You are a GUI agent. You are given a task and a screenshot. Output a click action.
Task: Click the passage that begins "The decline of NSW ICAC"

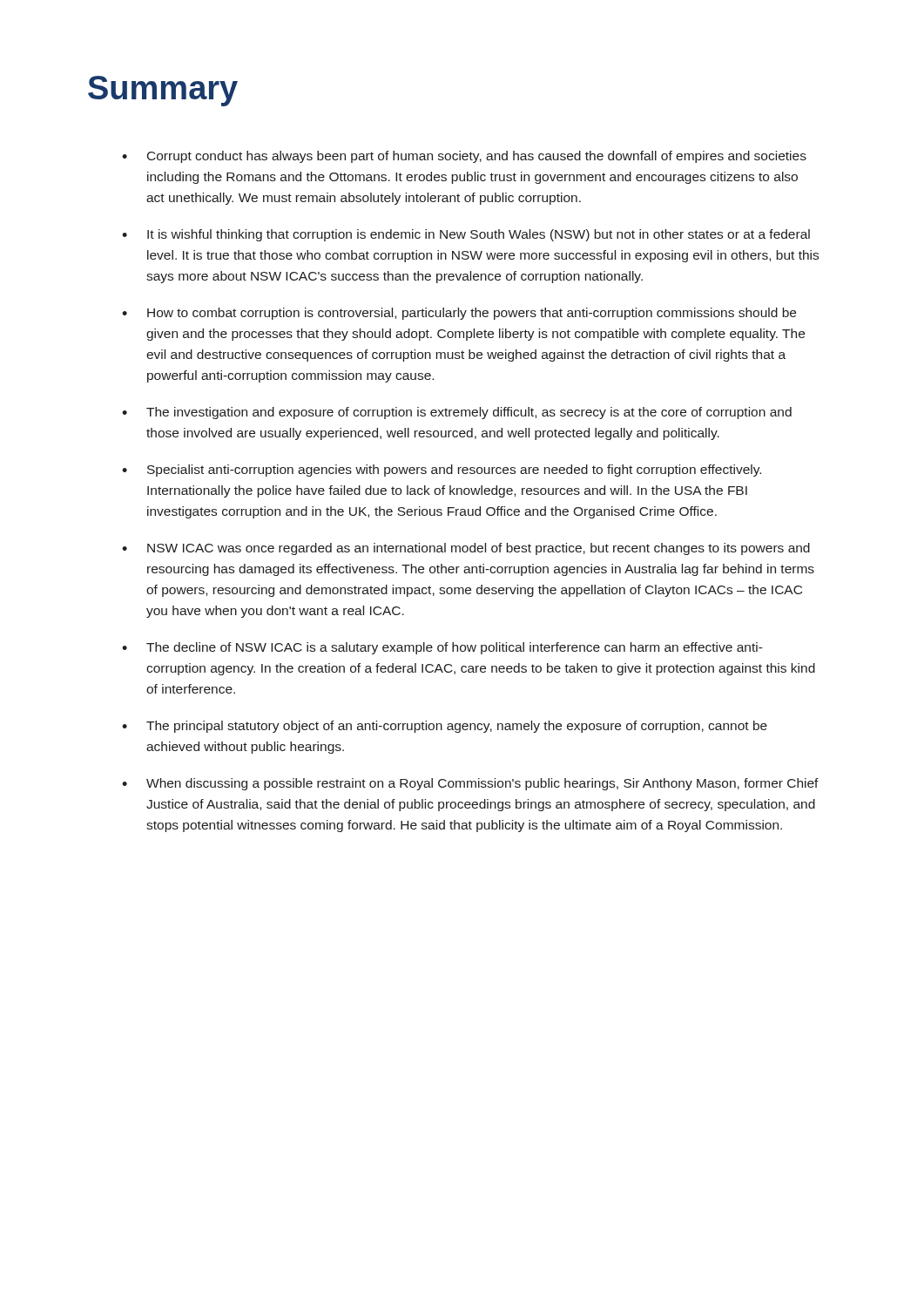[x=481, y=668]
